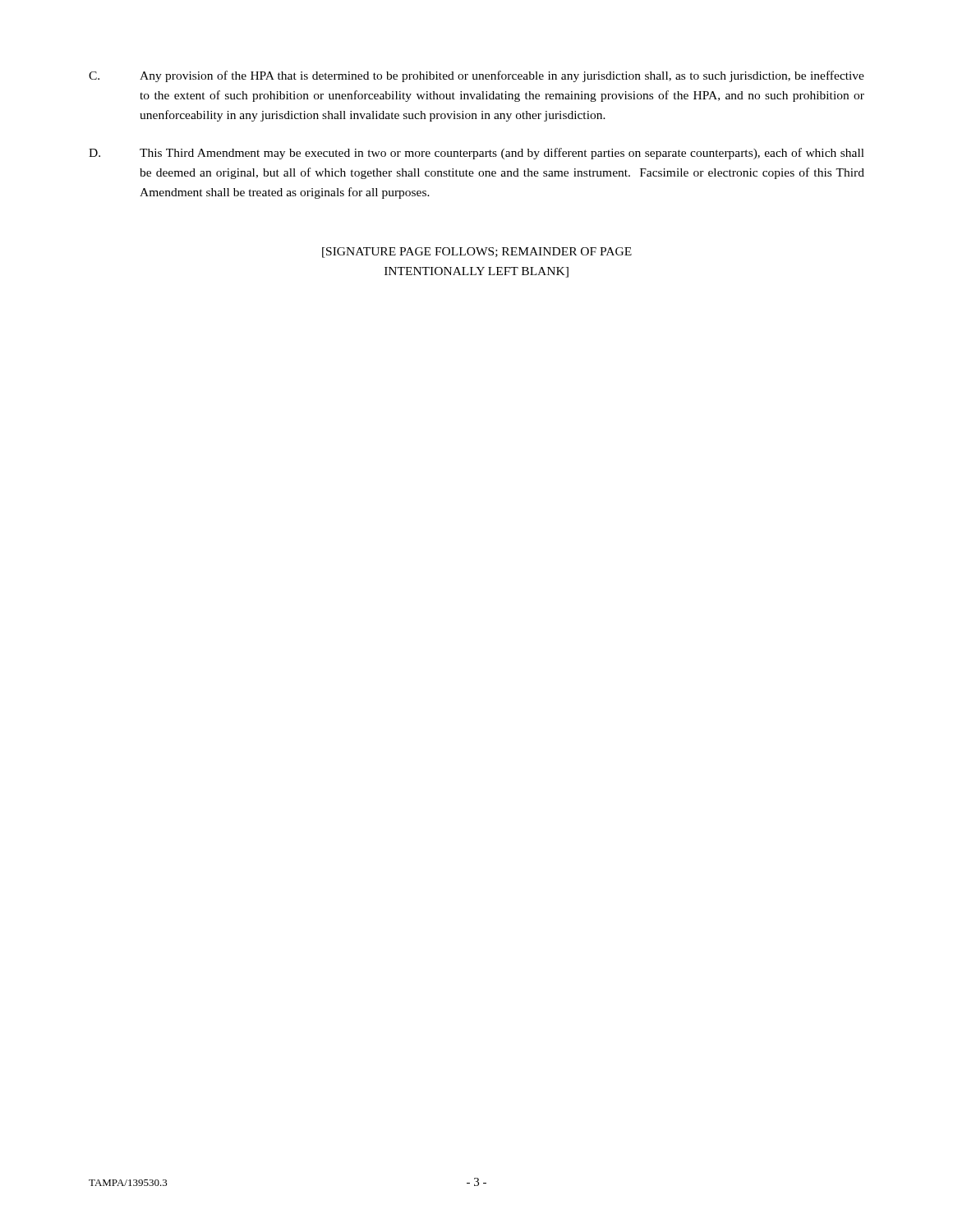Where is the passage that starts "D.This Third Amendment"?
The image size is (953, 1232).
(476, 173)
